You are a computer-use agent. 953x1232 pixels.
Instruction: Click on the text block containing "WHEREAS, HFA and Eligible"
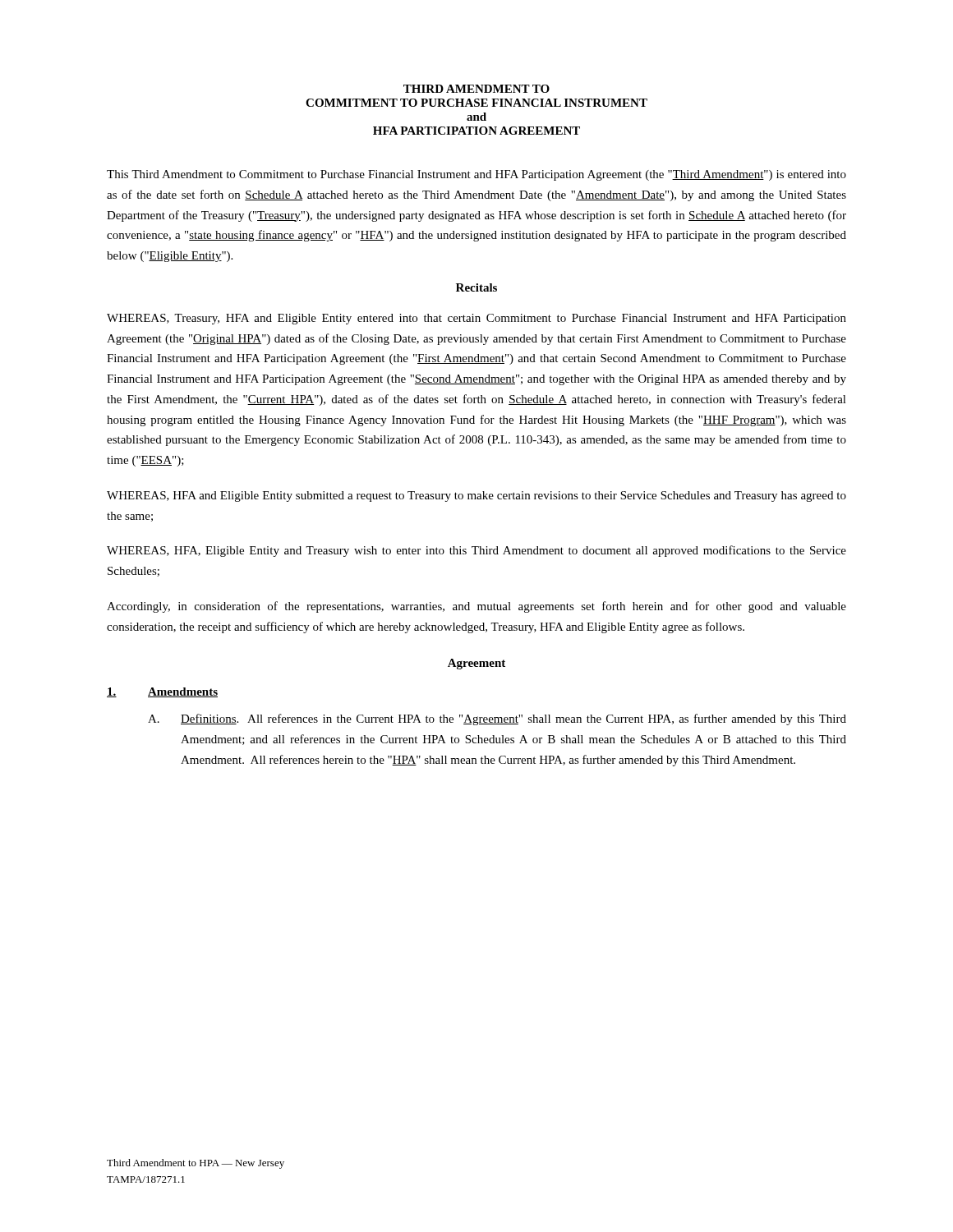(x=476, y=505)
